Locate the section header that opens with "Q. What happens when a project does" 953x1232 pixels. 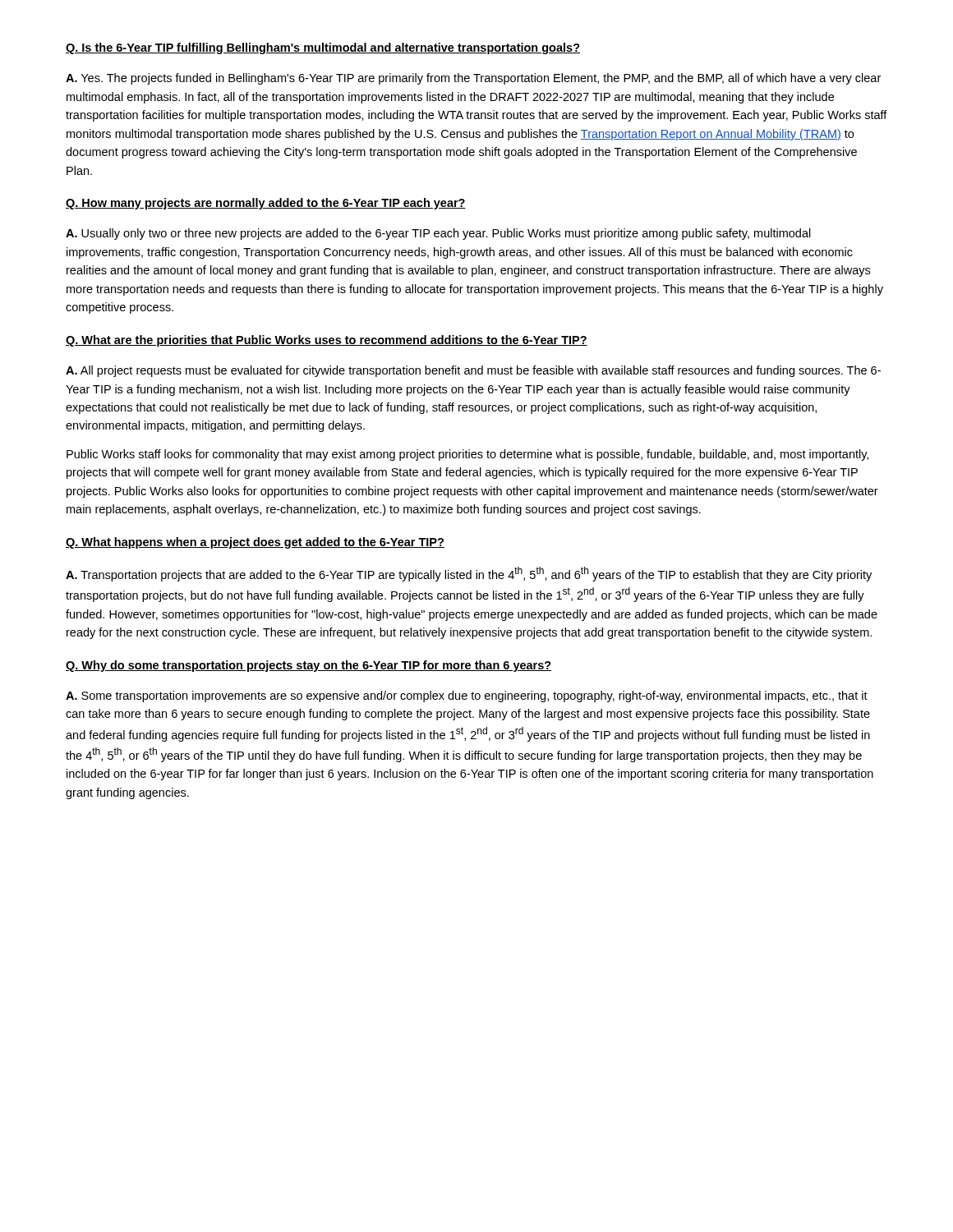tap(255, 543)
